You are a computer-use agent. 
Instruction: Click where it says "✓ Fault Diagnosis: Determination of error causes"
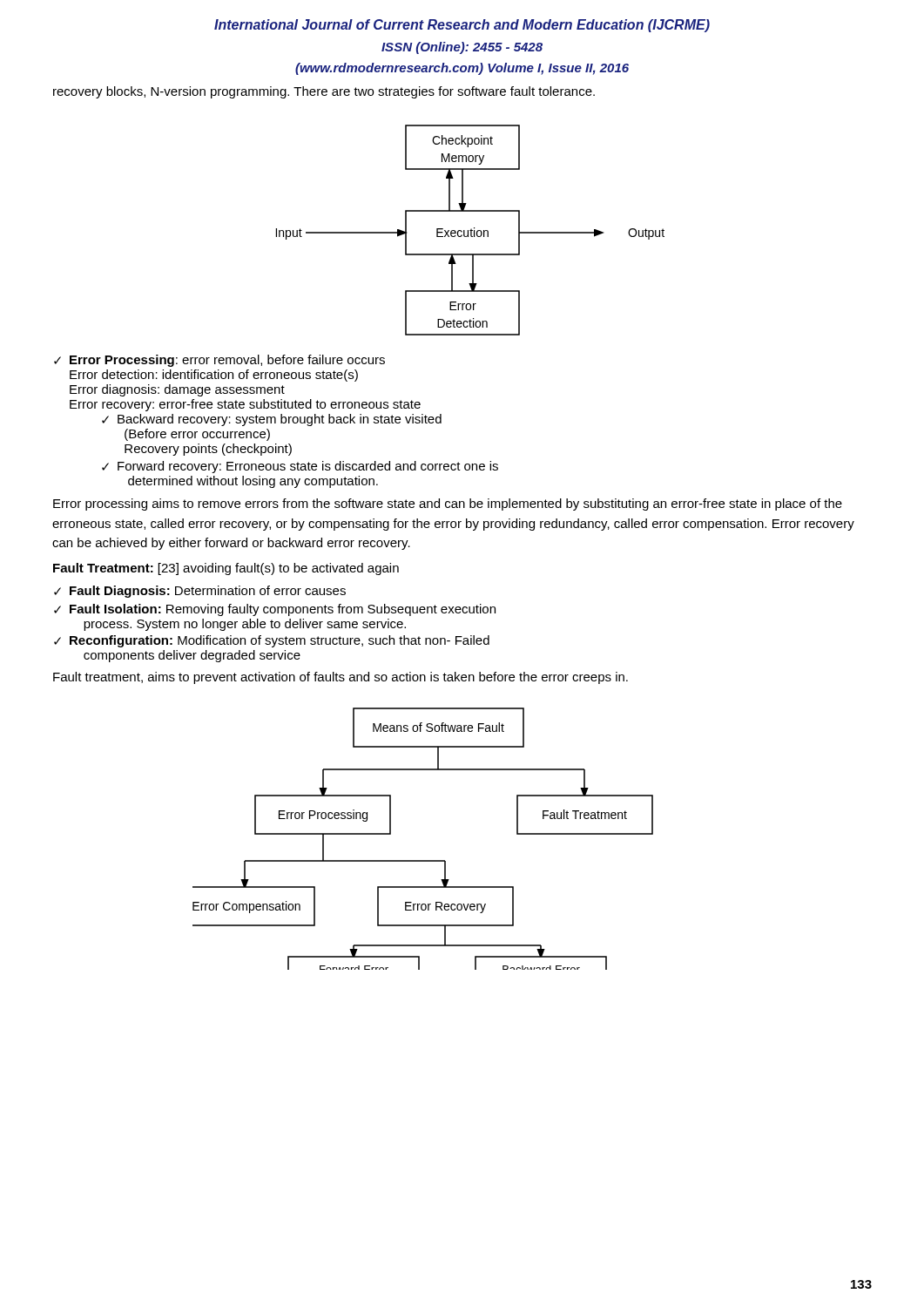pyautogui.click(x=200, y=592)
